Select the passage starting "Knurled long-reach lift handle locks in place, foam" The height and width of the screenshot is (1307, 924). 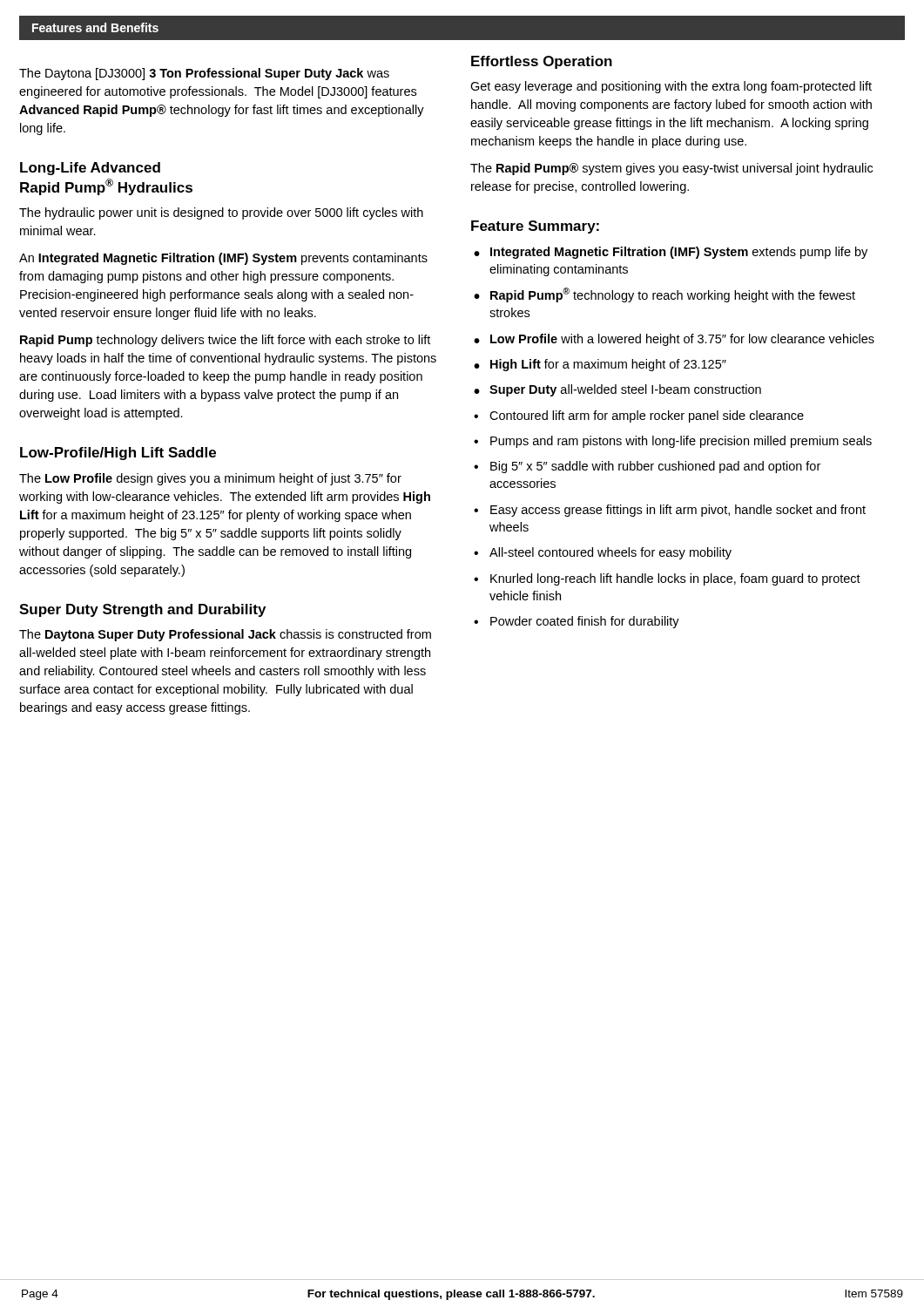pyautogui.click(x=675, y=587)
